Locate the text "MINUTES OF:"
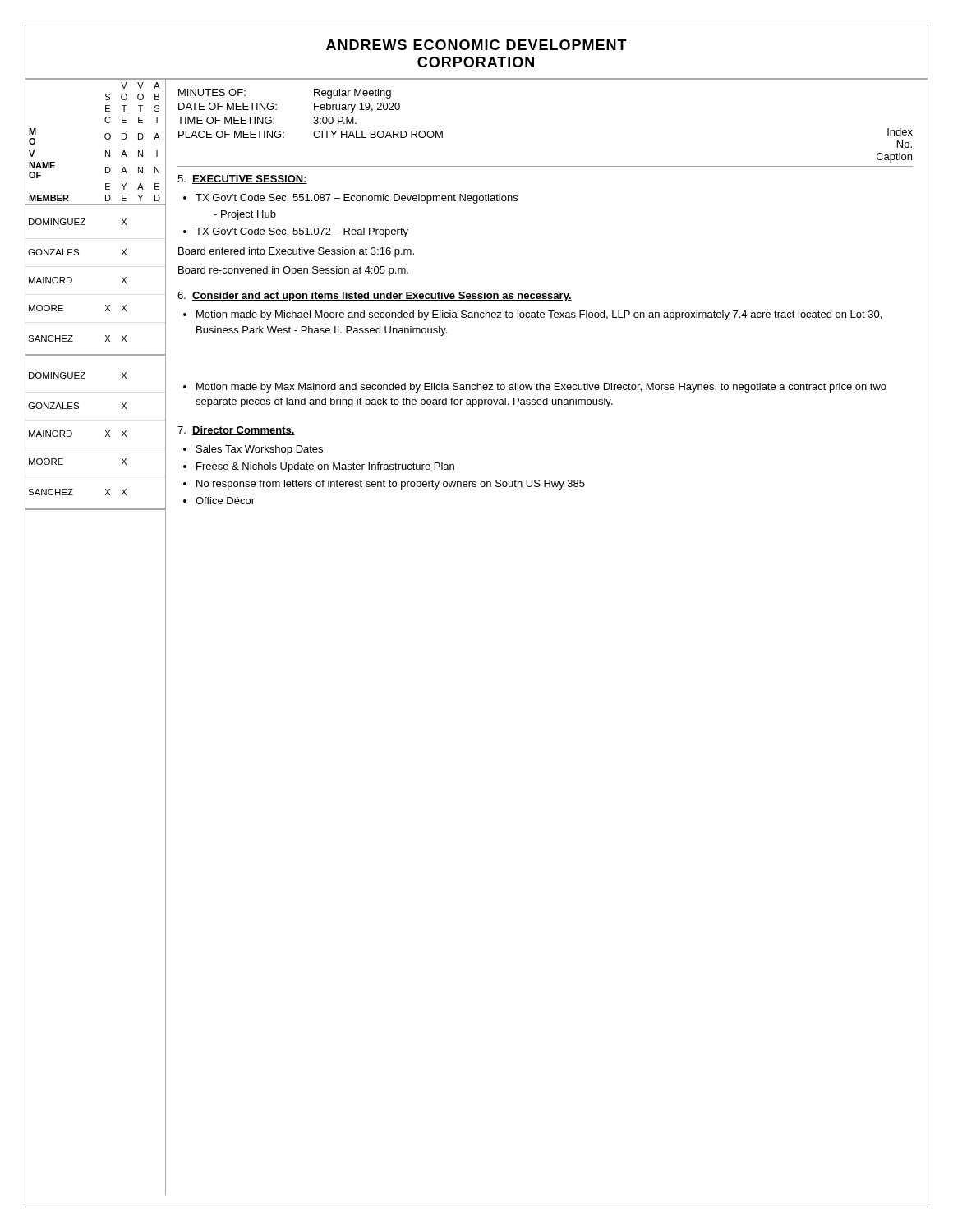Image resolution: width=953 pixels, height=1232 pixels. tap(212, 92)
